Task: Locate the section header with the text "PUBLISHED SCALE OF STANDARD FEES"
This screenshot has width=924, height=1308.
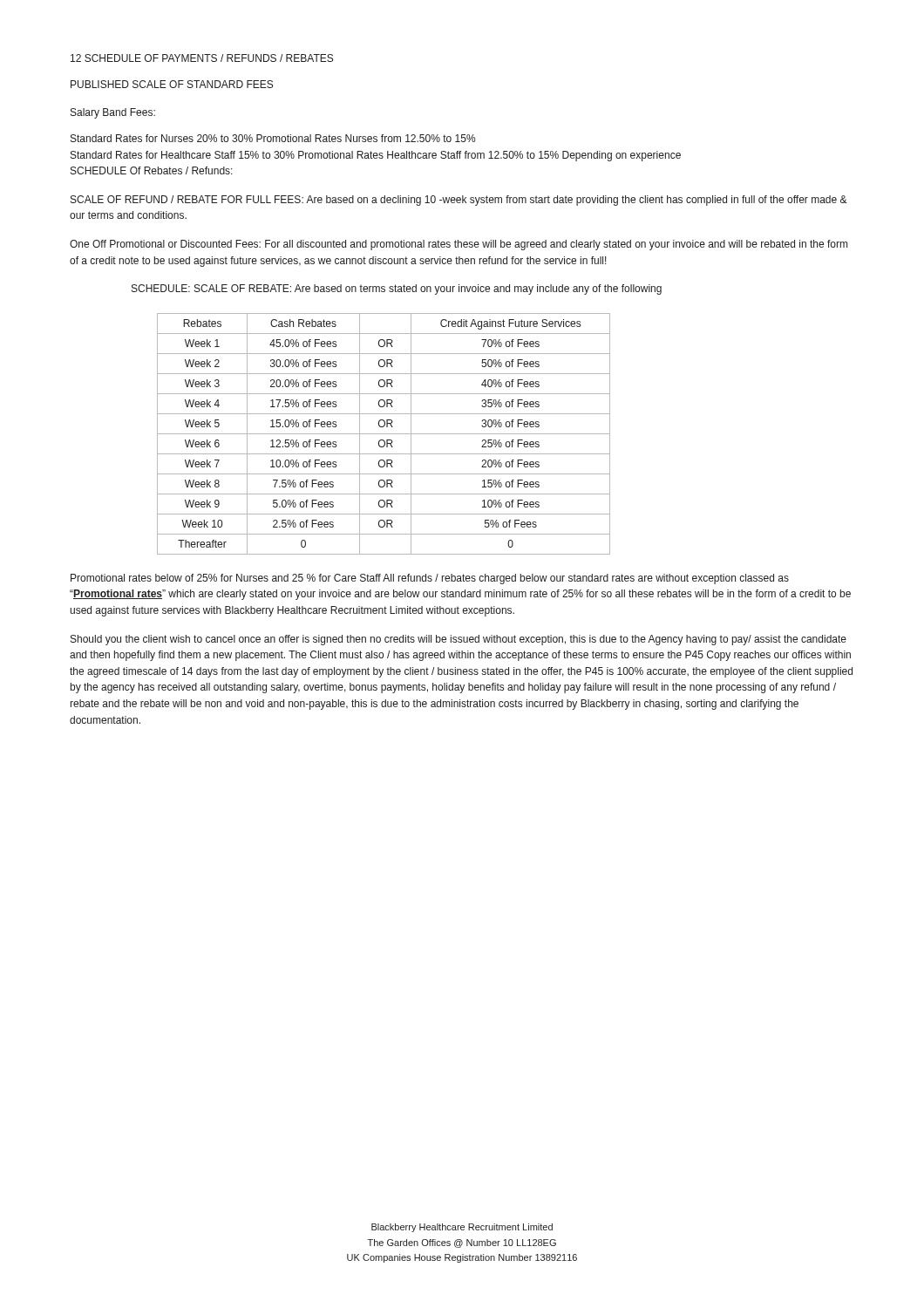Action: 172,85
